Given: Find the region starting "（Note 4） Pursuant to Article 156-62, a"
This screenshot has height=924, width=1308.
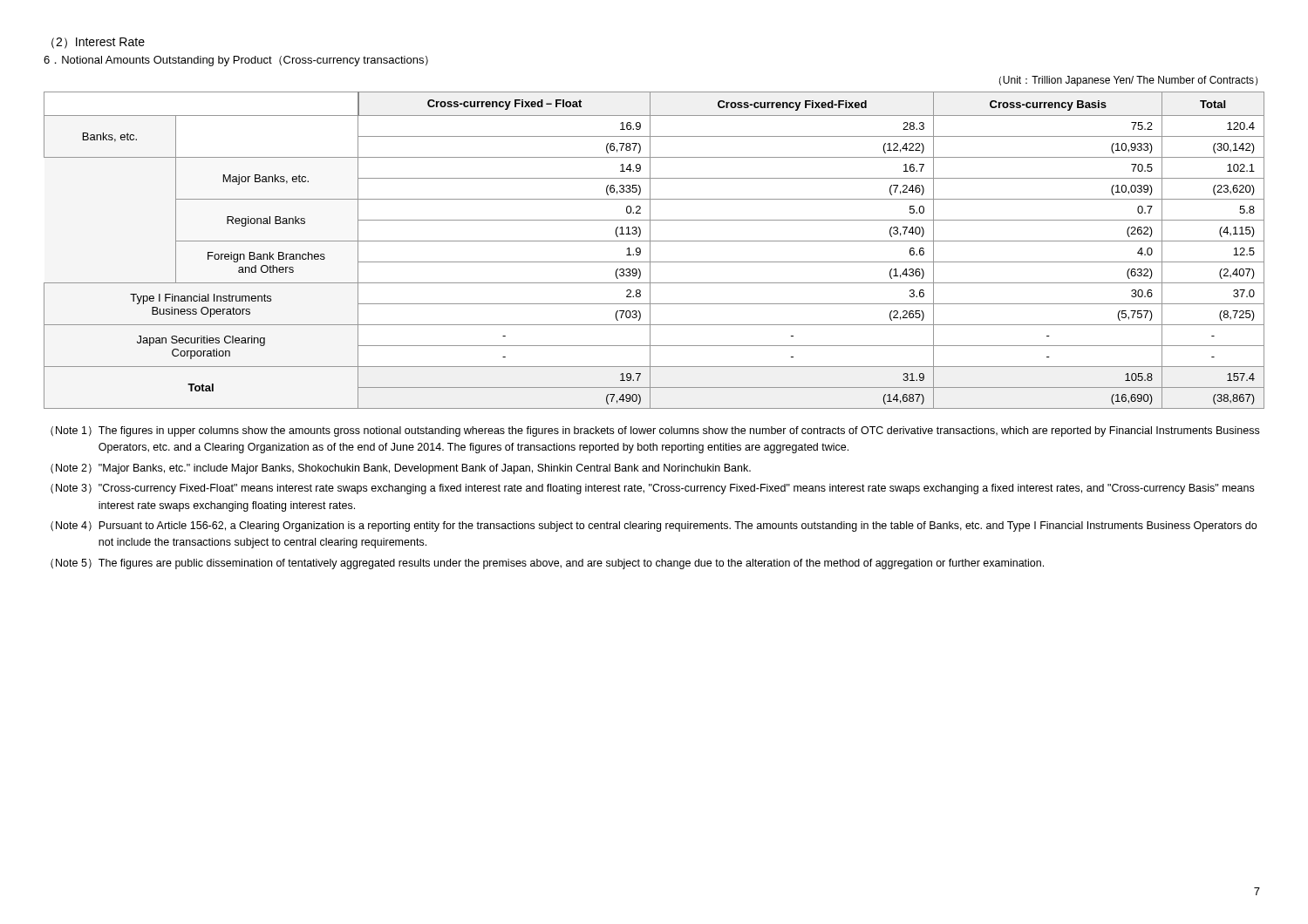Looking at the screenshot, I should 654,535.
